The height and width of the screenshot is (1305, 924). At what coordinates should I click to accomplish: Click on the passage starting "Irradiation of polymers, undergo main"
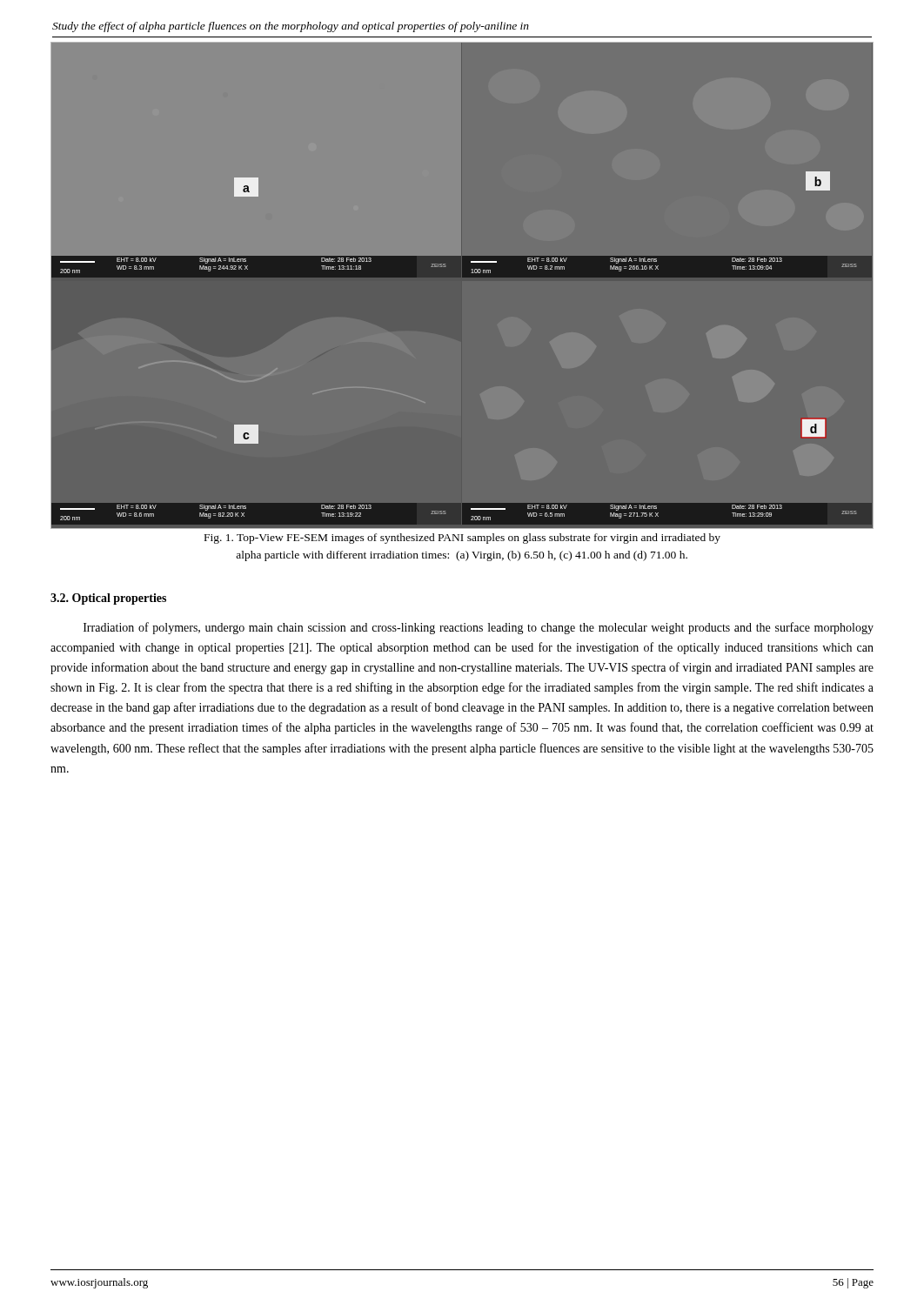(462, 698)
